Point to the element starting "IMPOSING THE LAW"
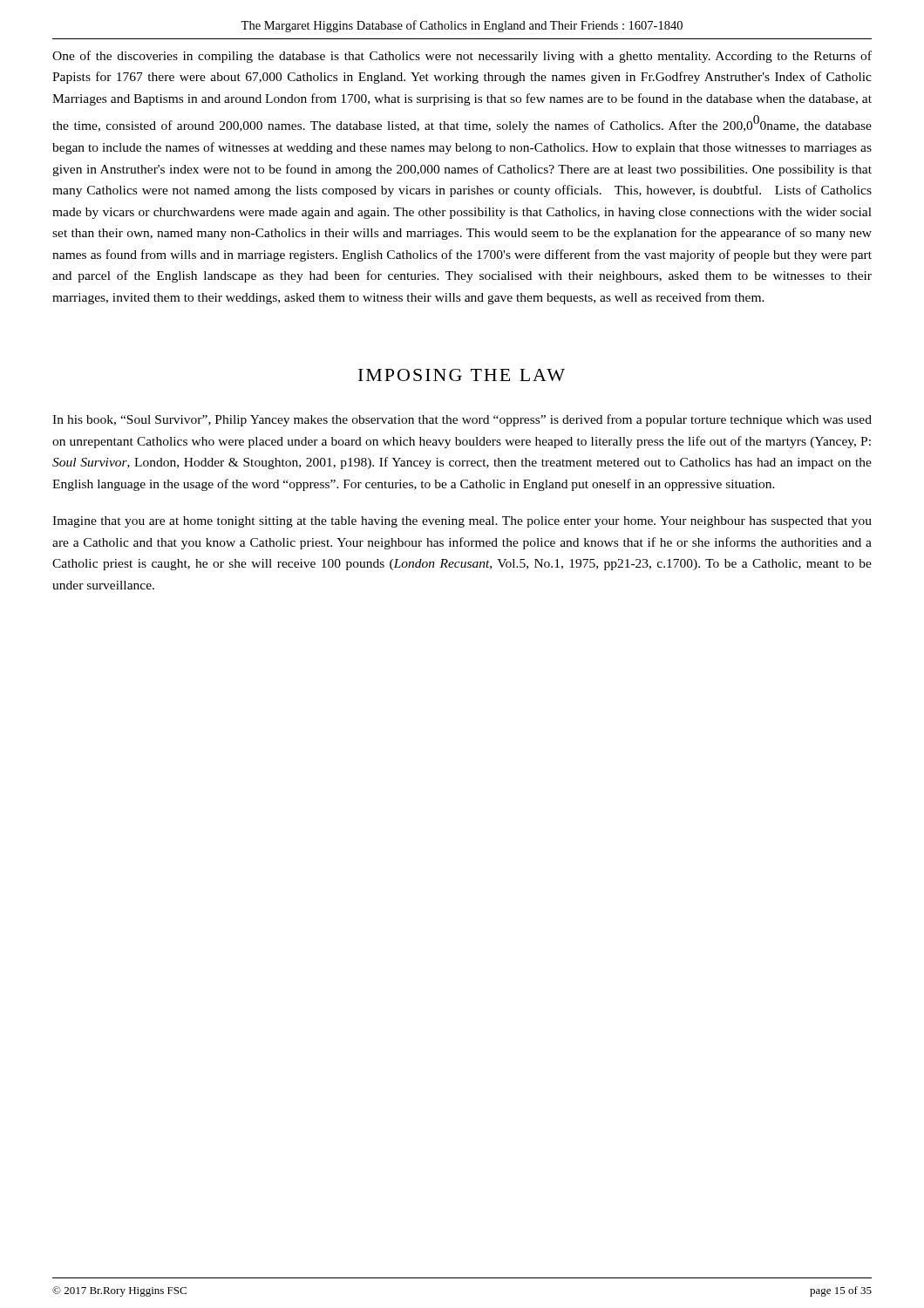This screenshot has height=1308, width=924. pyautogui.click(x=462, y=375)
